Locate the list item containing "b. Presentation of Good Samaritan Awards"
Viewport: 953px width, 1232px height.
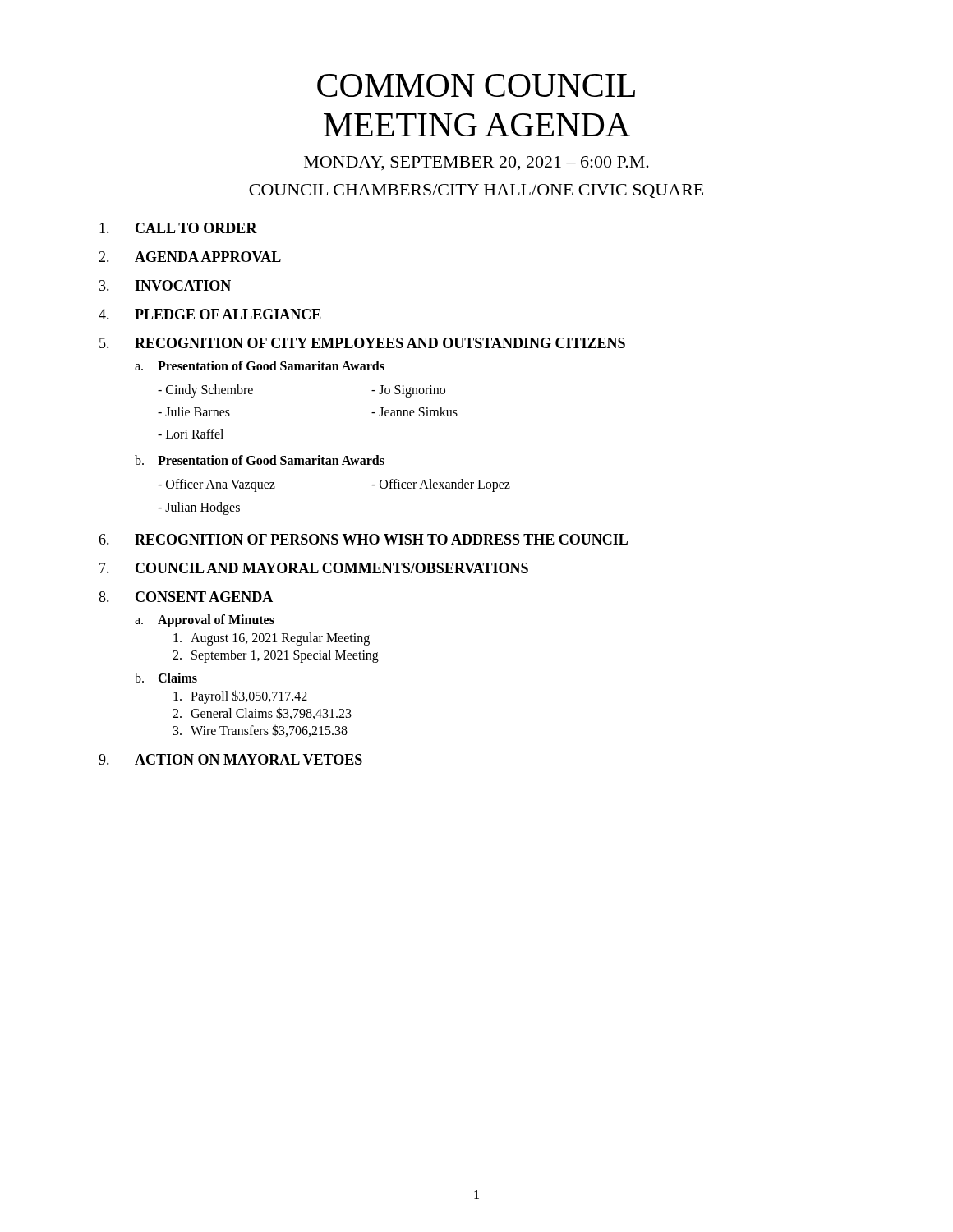(x=260, y=461)
